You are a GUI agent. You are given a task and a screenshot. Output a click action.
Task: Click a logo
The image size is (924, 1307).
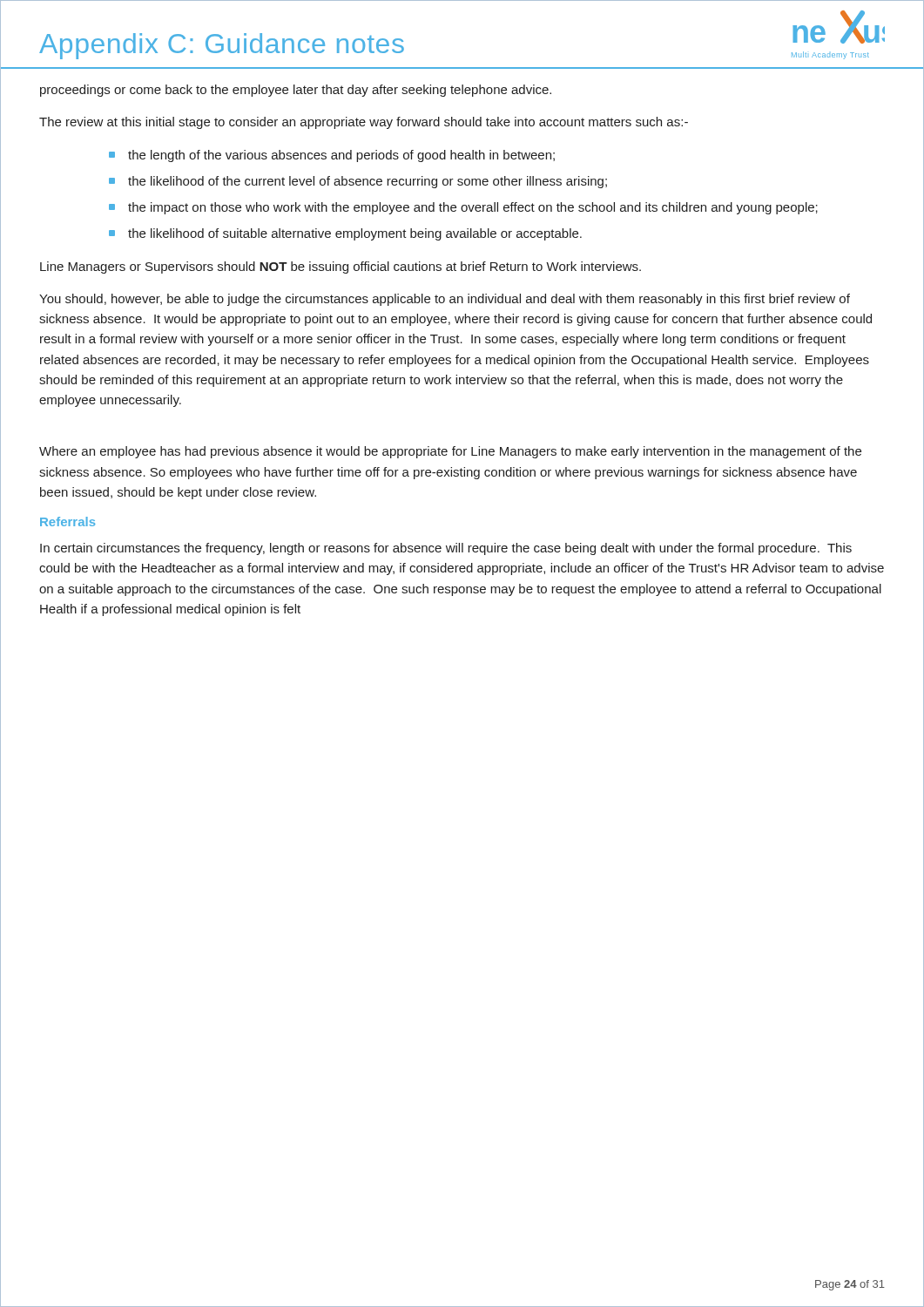pos(837,37)
